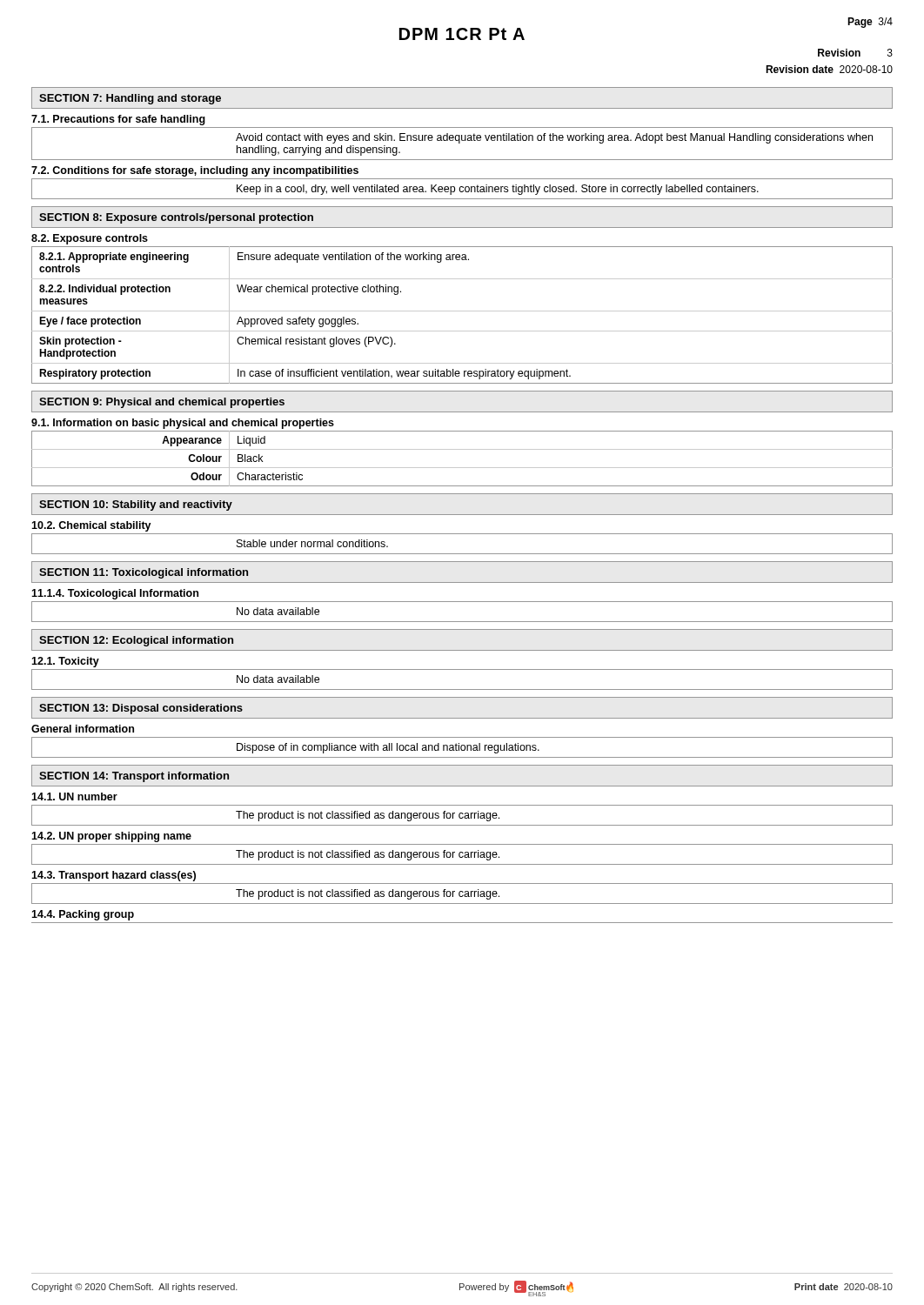The image size is (924, 1305).
Task: Where does it say "DPM 1CR Pt A"?
Action: [x=462, y=34]
